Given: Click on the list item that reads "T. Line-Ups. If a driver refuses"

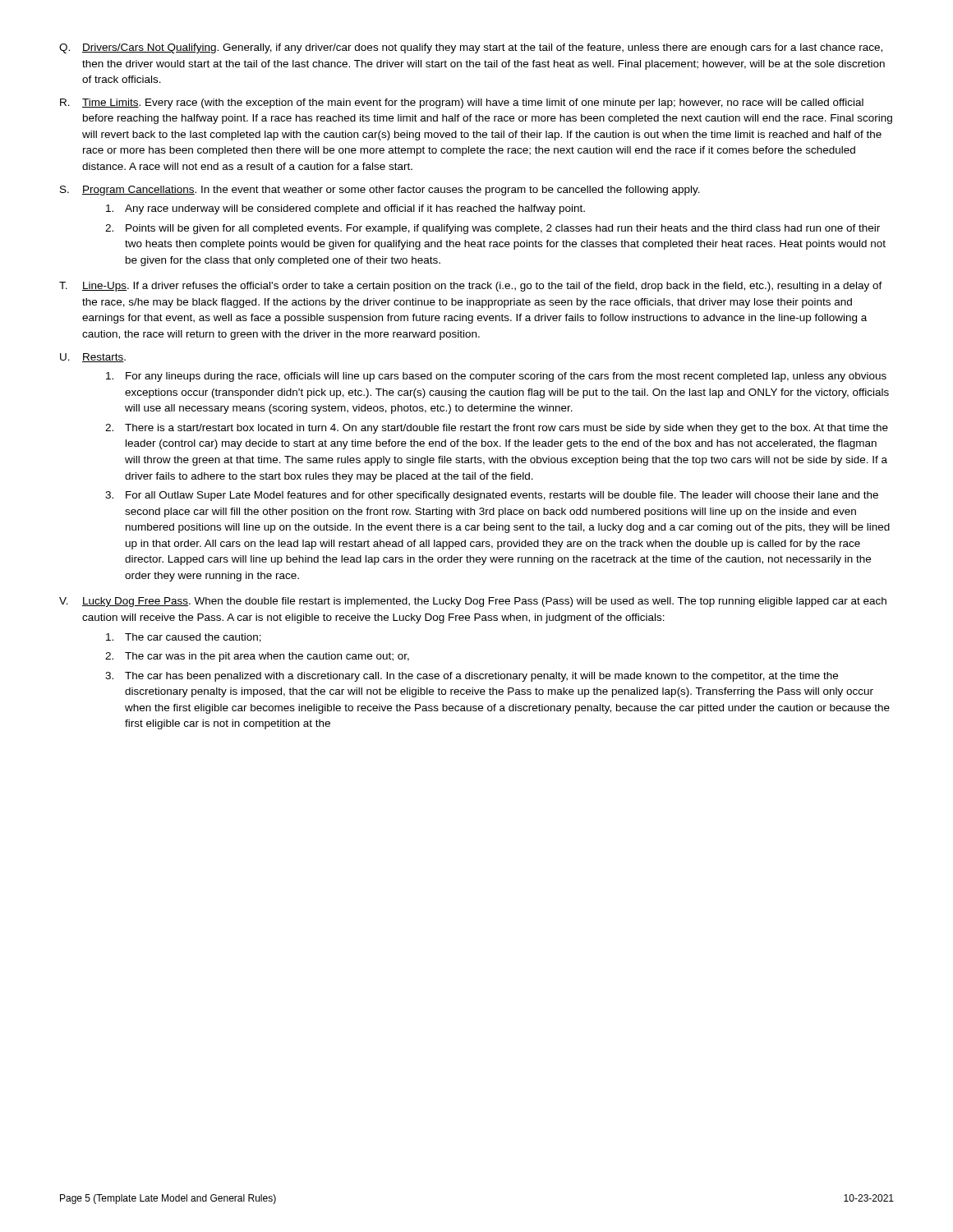Looking at the screenshot, I should coord(476,310).
